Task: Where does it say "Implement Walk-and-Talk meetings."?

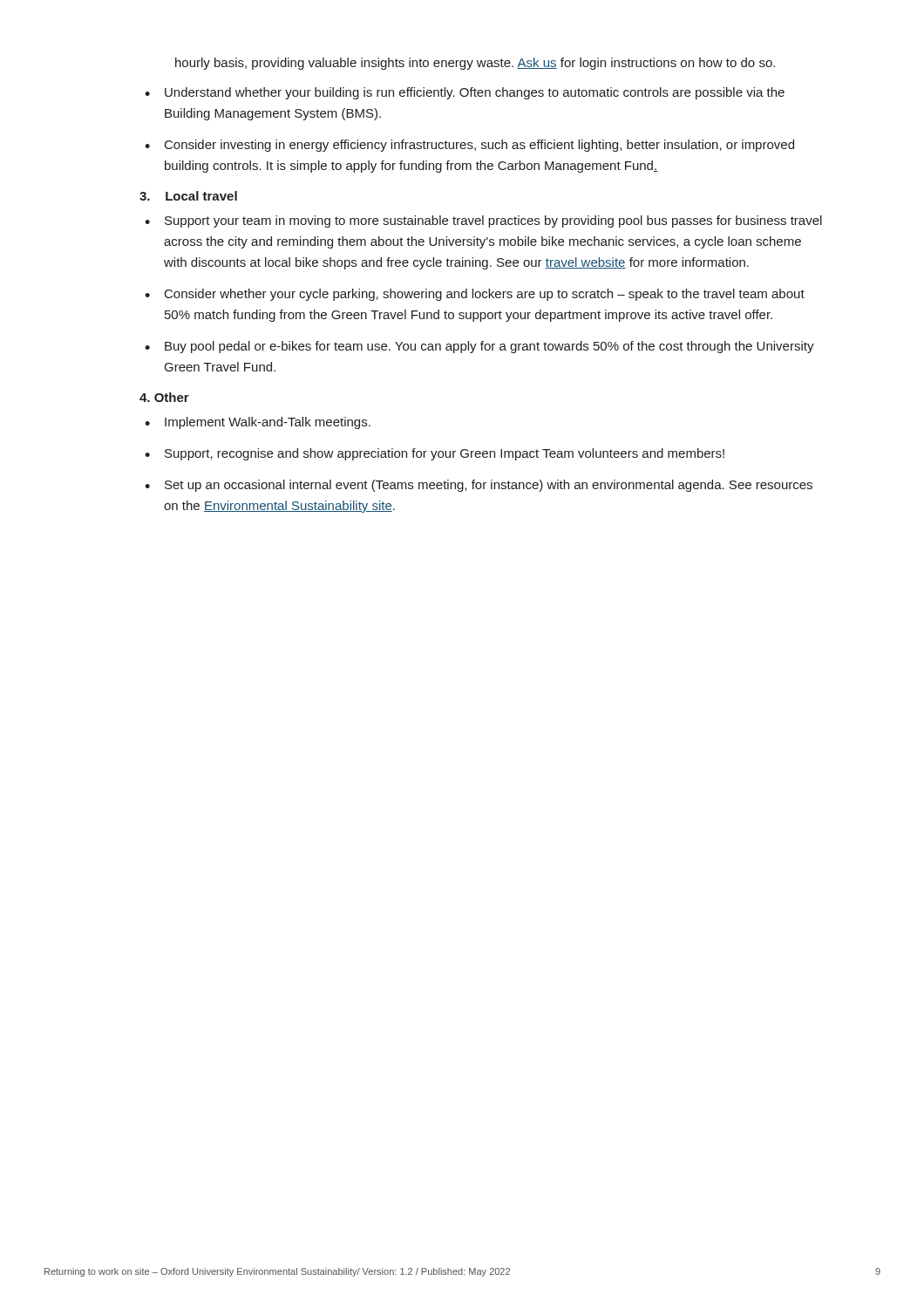Action: pyautogui.click(x=268, y=422)
